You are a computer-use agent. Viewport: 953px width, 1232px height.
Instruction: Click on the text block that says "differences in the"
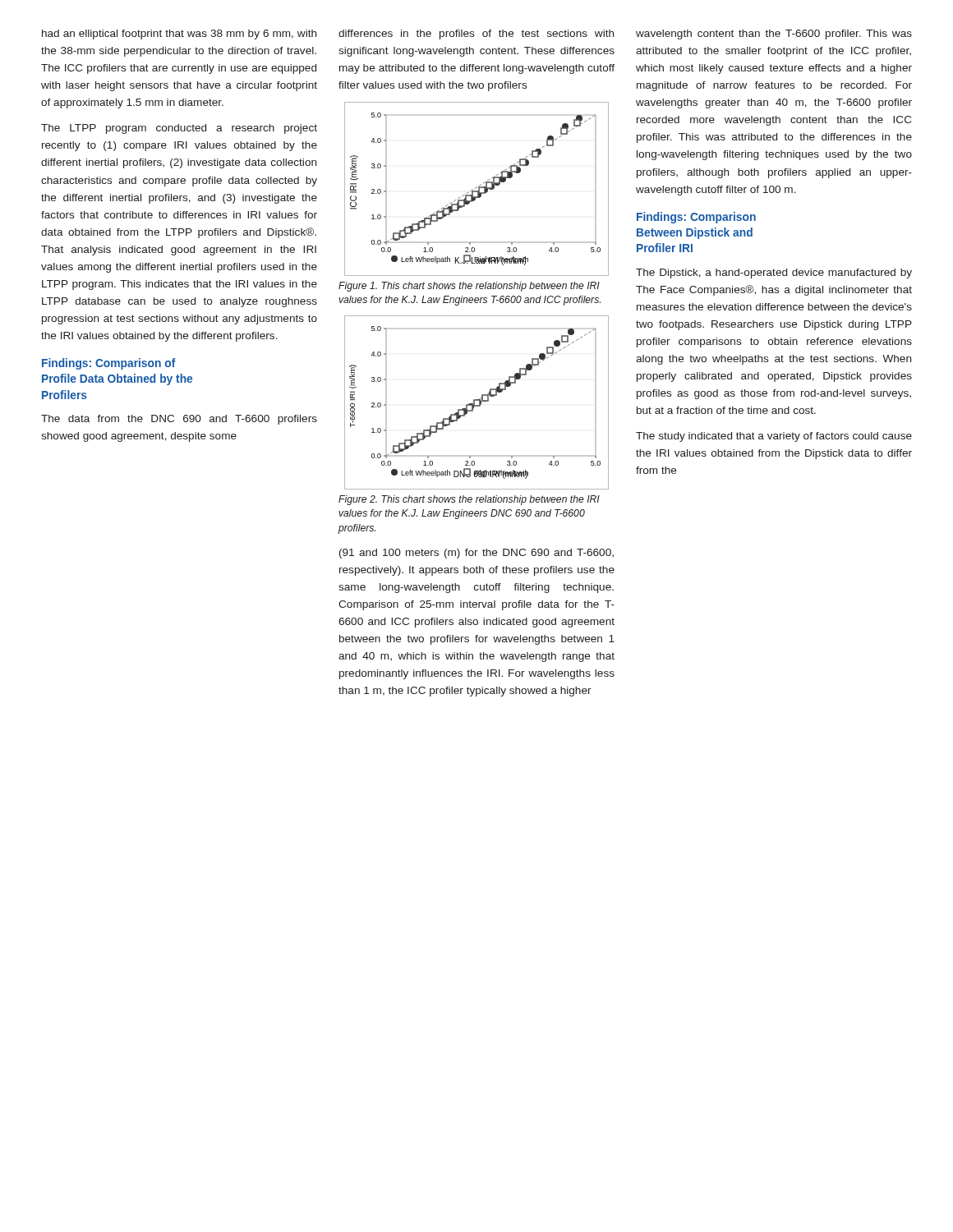476,59
